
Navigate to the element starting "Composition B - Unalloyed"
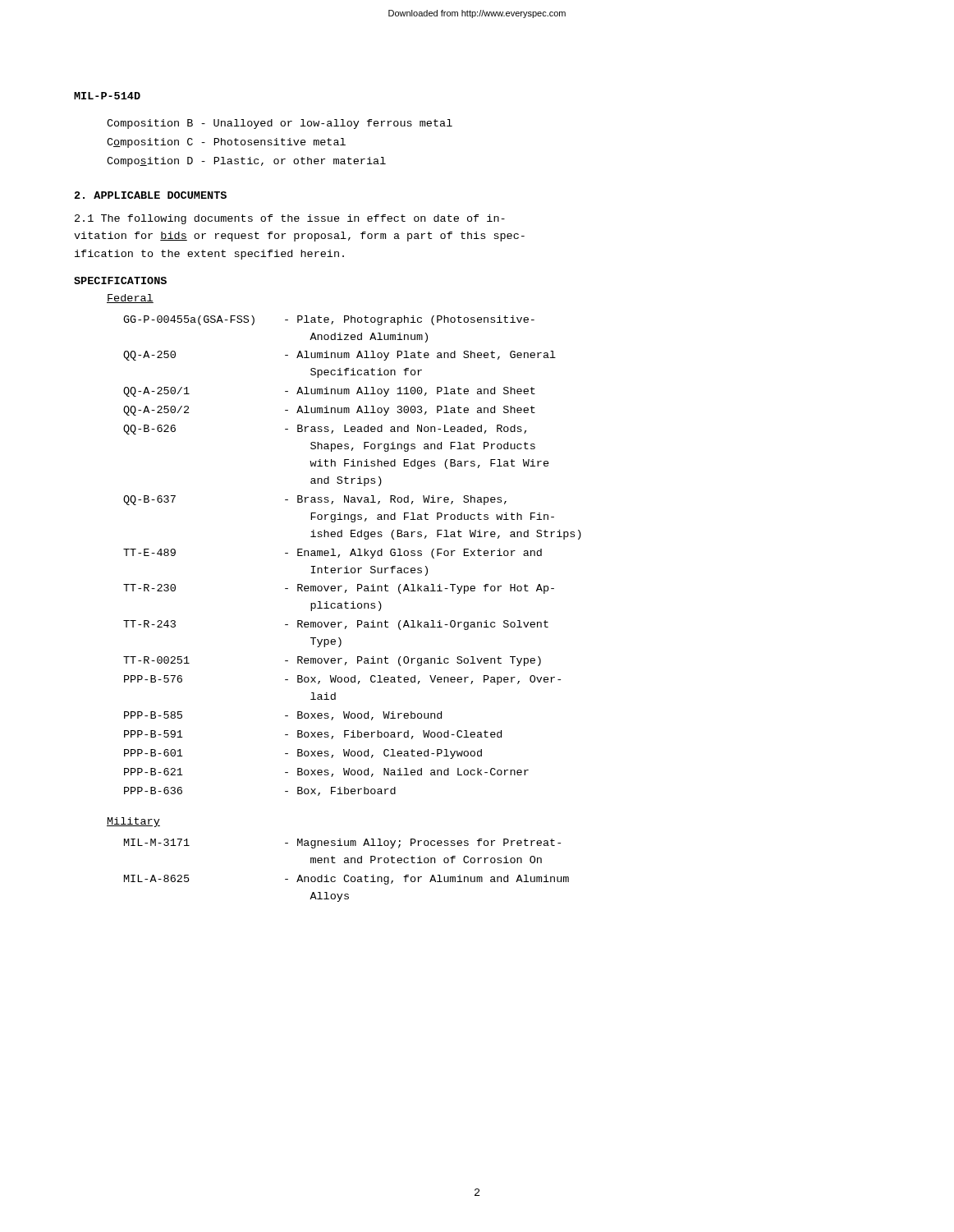[280, 124]
